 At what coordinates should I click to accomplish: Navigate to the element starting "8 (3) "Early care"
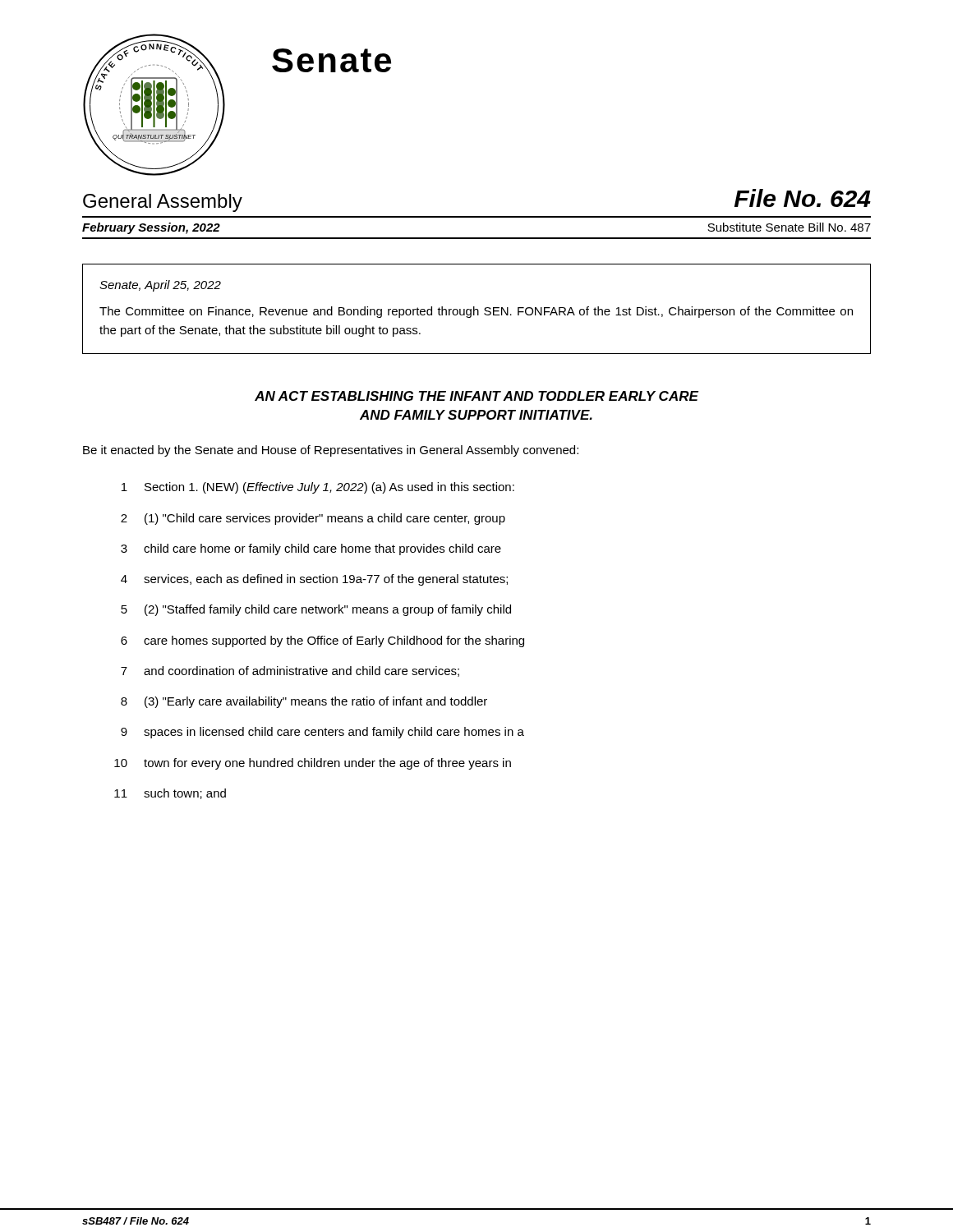coord(476,701)
